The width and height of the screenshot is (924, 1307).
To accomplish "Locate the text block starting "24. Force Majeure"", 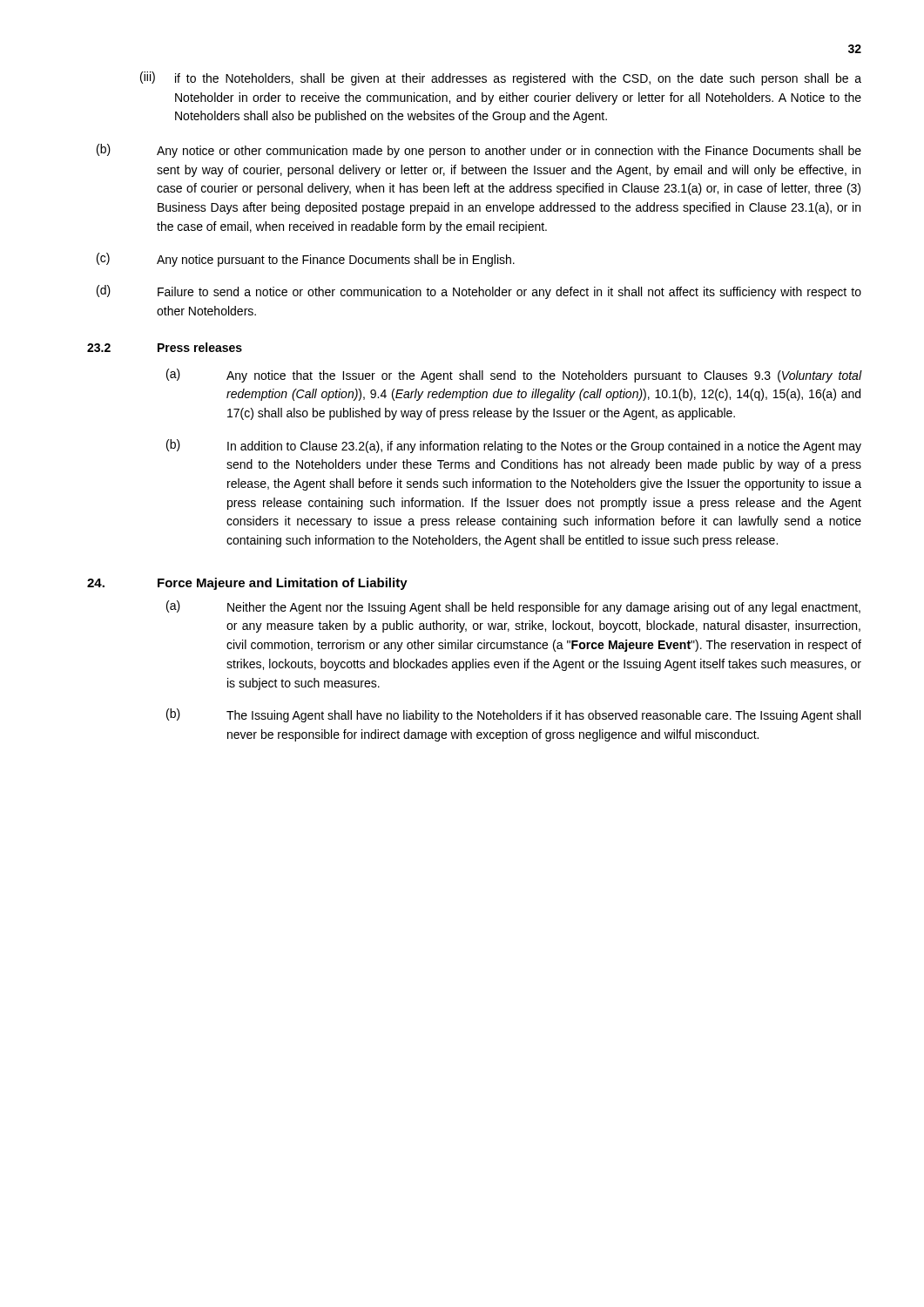I will point(247,582).
